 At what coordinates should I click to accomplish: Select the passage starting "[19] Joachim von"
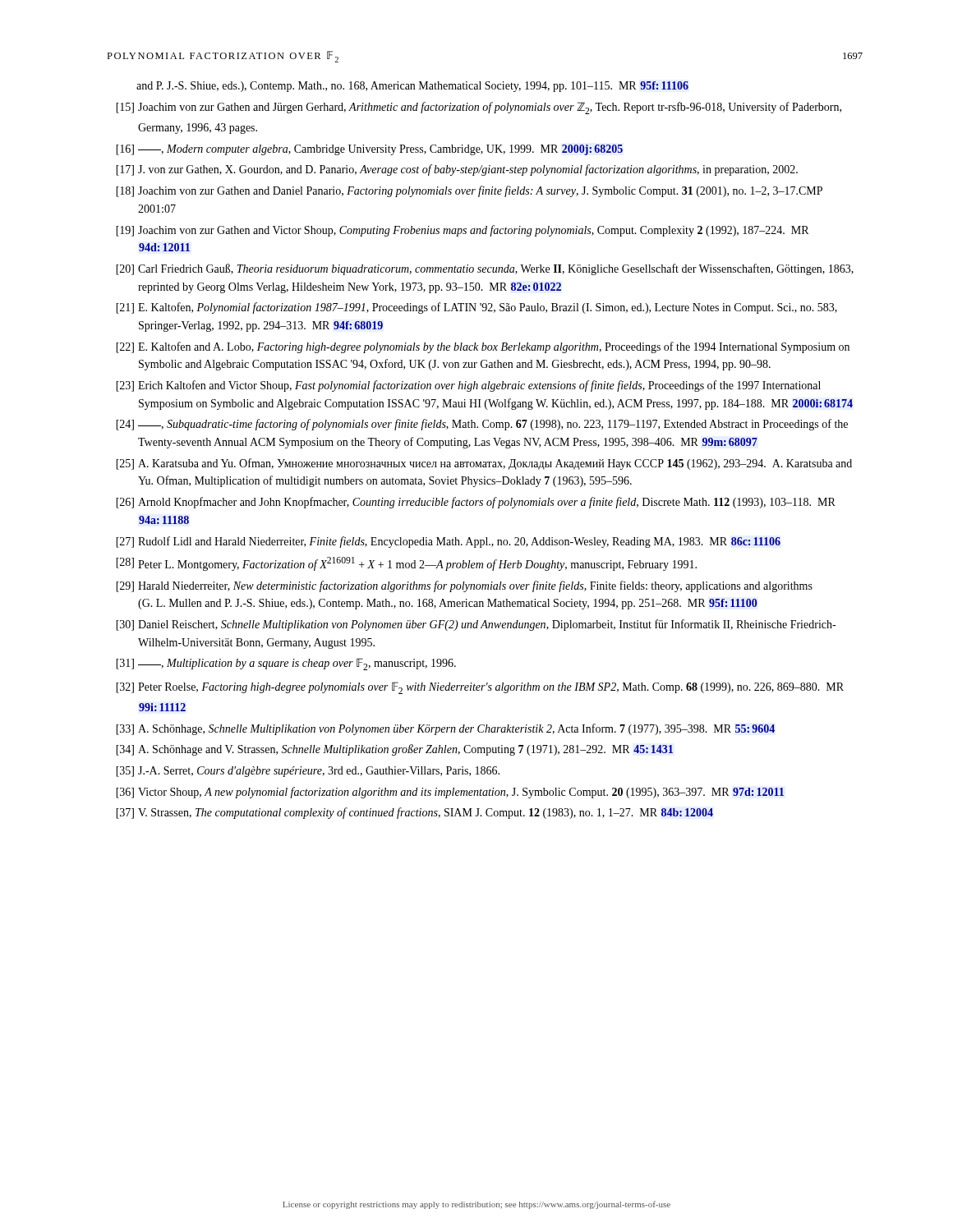(x=485, y=239)
